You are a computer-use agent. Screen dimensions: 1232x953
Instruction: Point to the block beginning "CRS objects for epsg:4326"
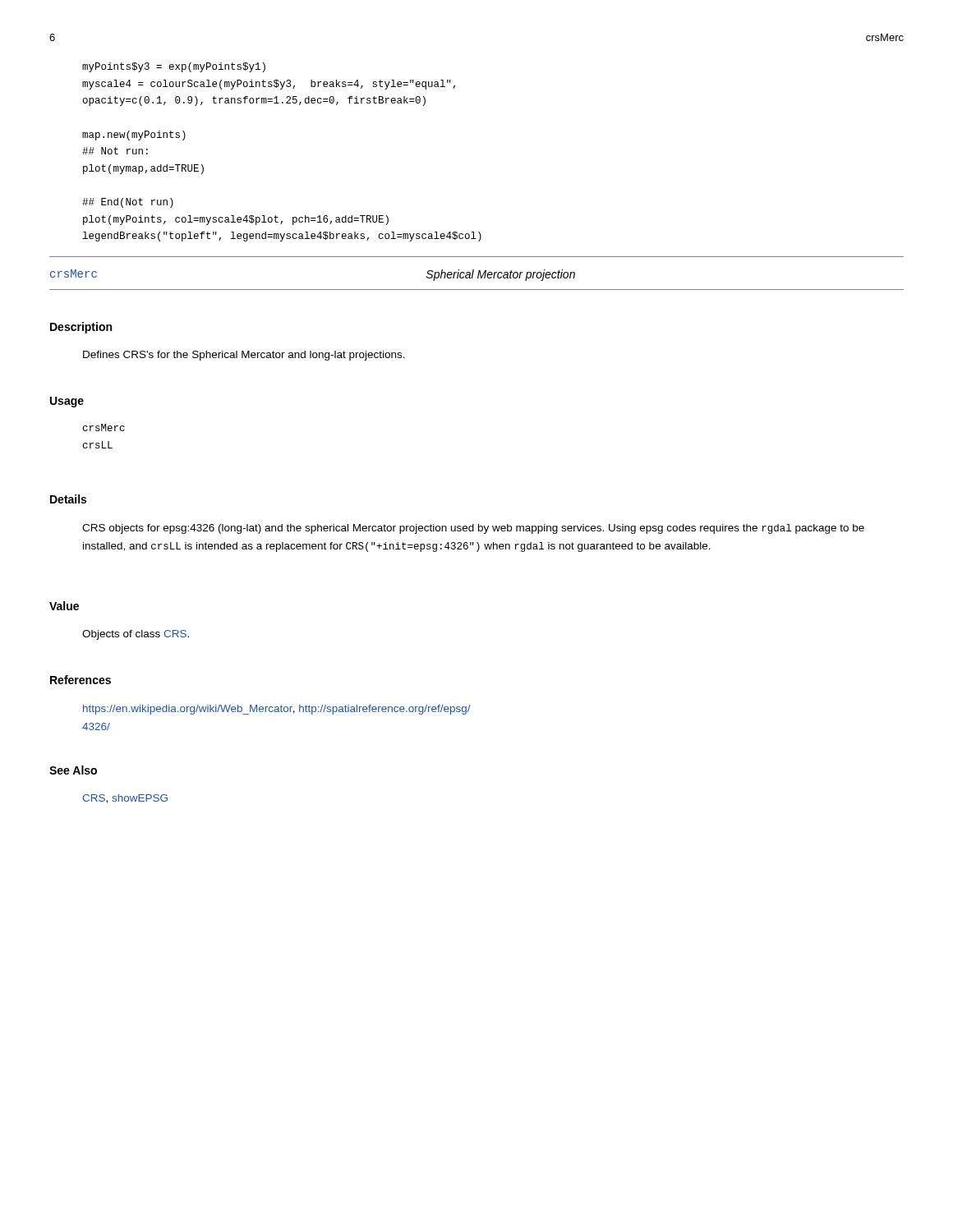473,537
